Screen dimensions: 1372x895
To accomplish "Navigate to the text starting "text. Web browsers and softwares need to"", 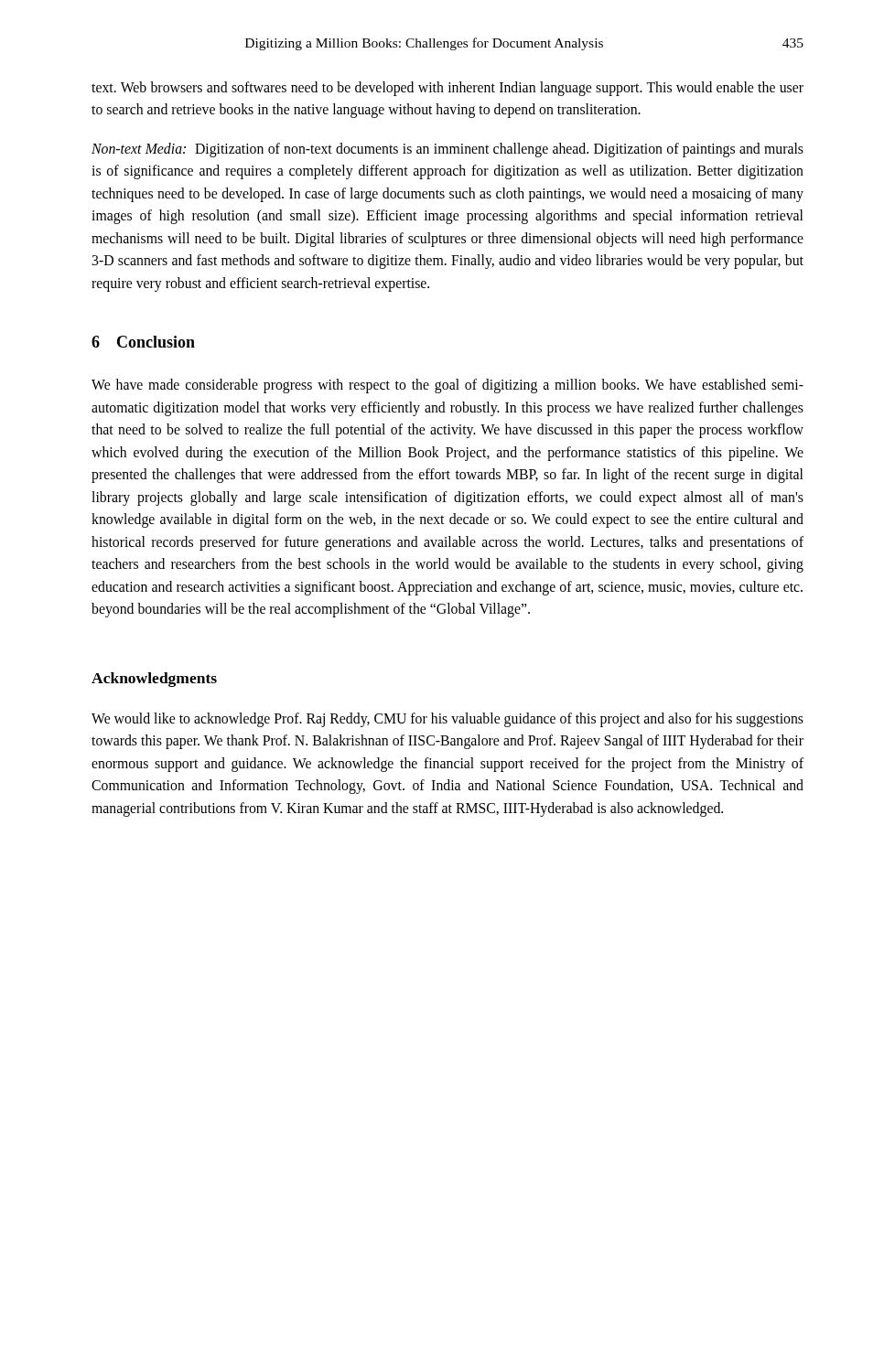I will tap(448, 99).
